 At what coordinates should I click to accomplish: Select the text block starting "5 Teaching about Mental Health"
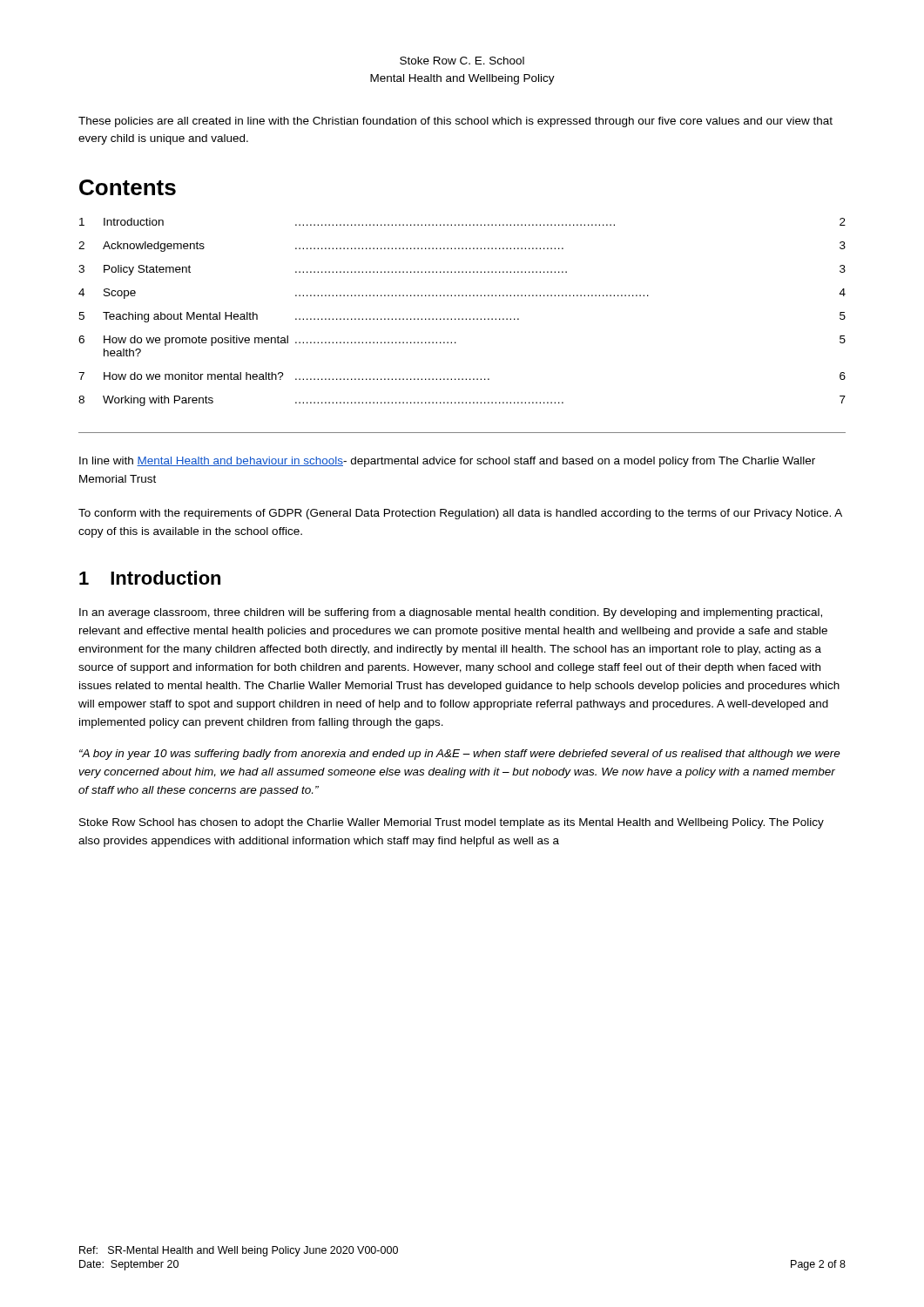[x=462, y=316]
